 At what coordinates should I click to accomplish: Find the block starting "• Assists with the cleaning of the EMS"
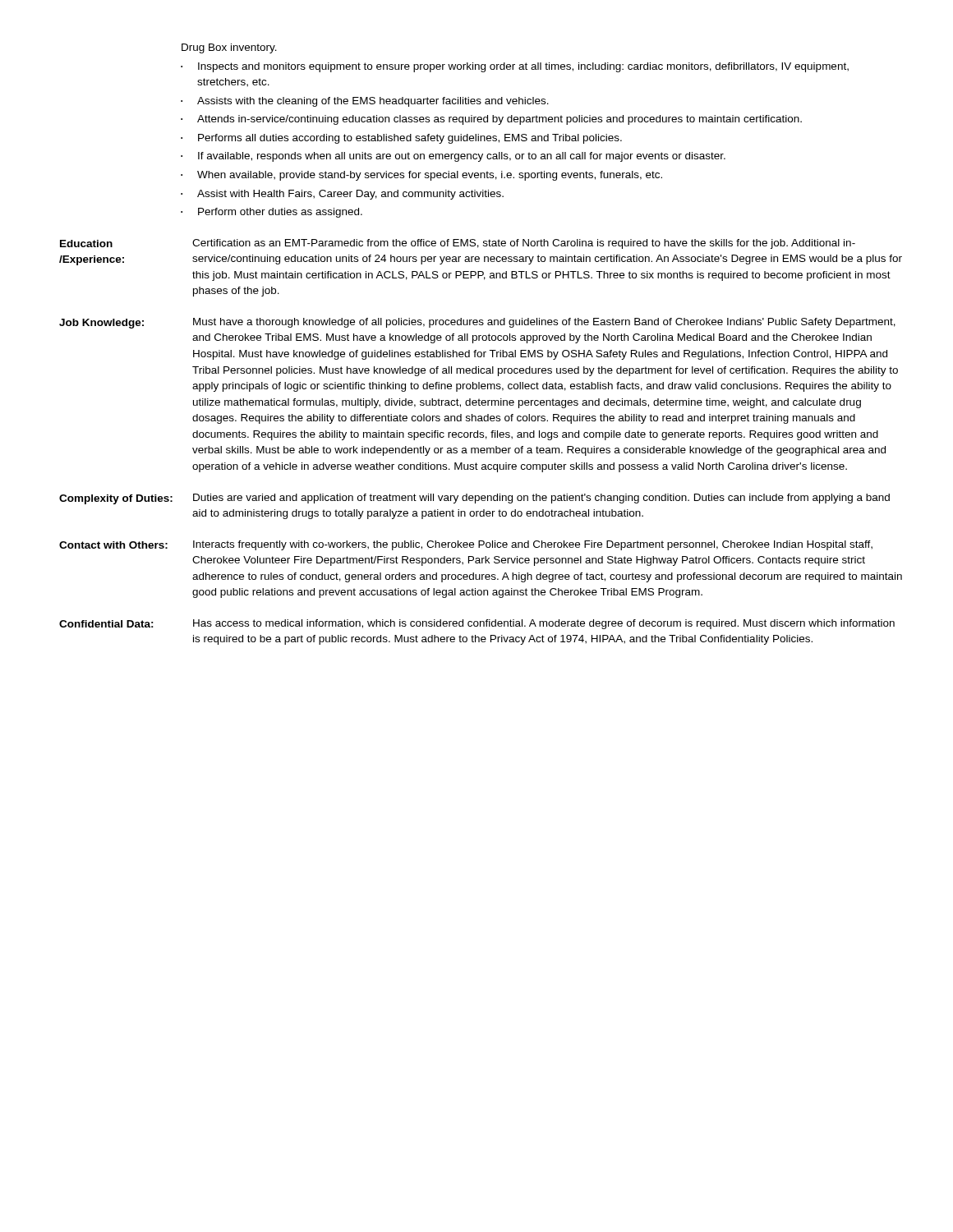542,101
